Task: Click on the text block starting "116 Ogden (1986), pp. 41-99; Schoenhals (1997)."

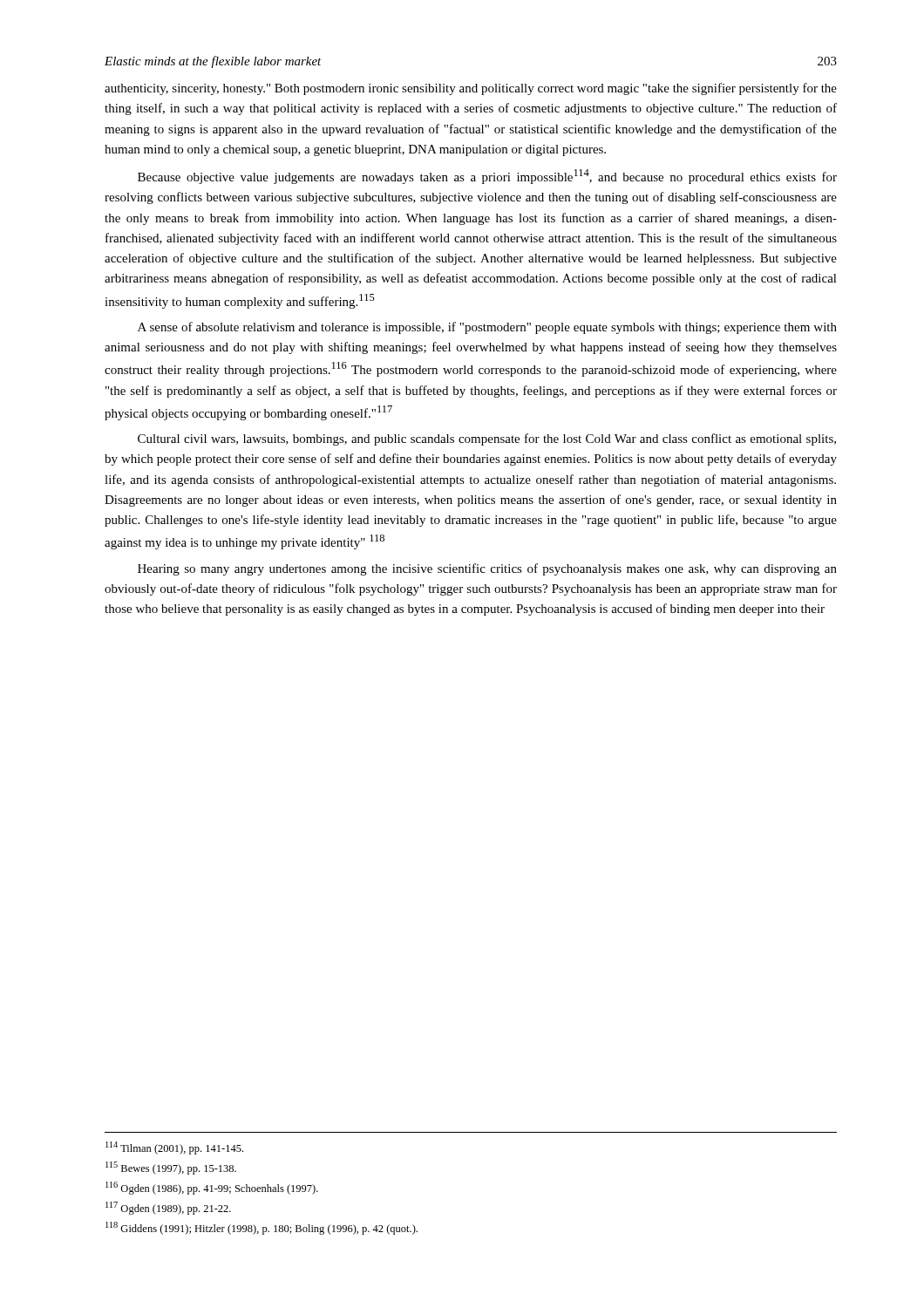Action: click(212, 1188)
